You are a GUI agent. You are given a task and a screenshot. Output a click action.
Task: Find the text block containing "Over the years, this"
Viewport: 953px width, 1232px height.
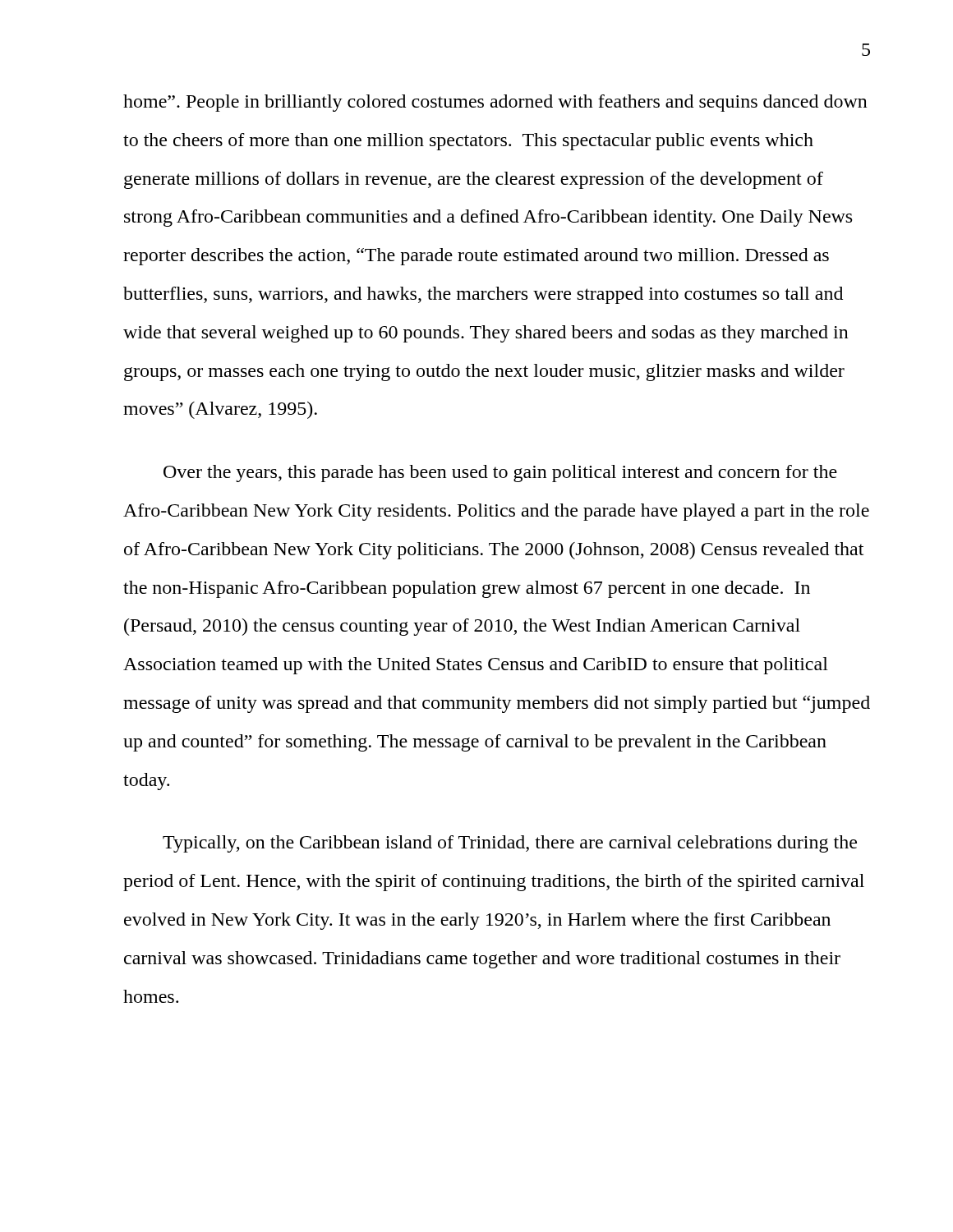[497, 625]
